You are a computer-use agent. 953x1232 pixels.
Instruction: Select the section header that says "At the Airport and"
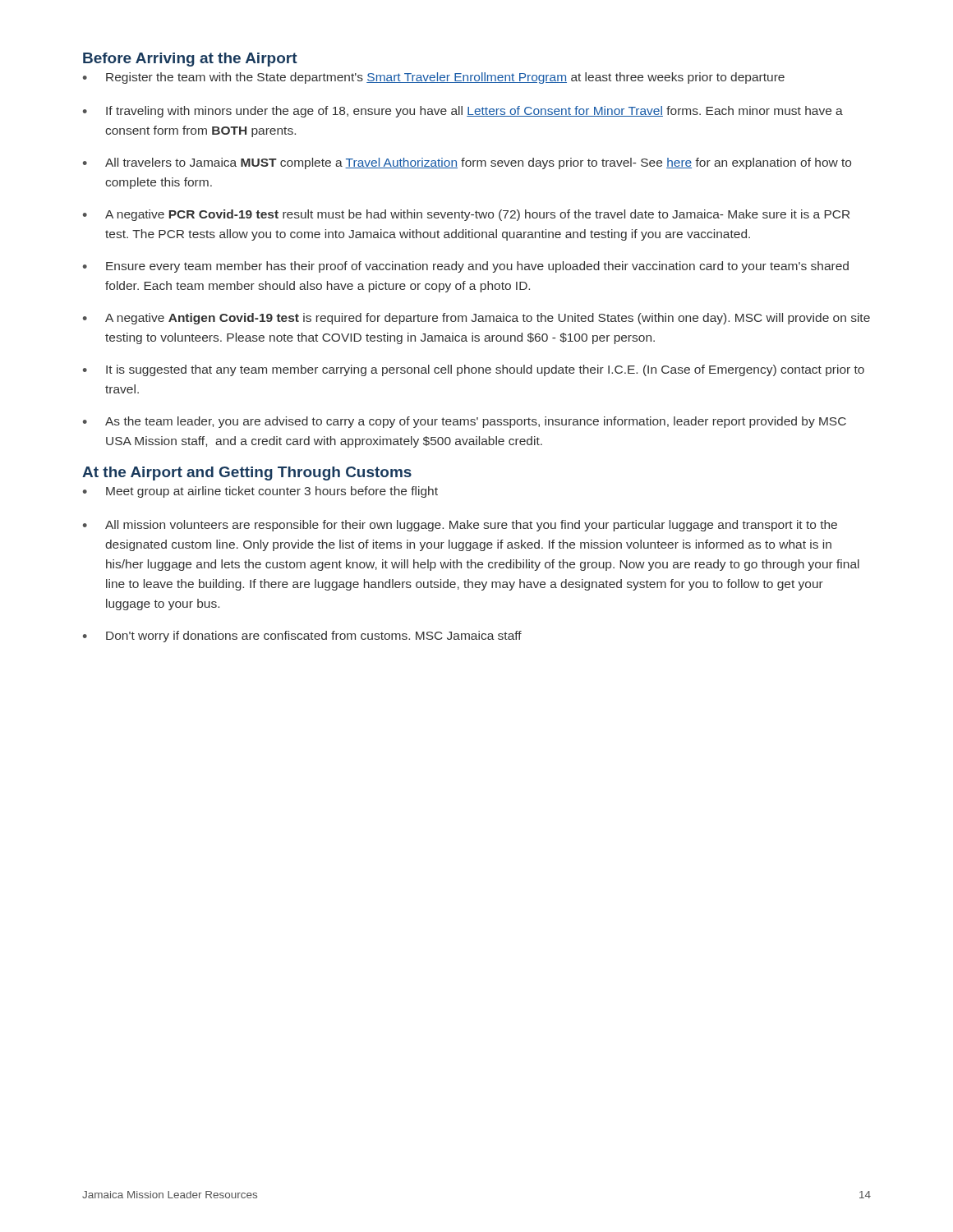[247, 472]
